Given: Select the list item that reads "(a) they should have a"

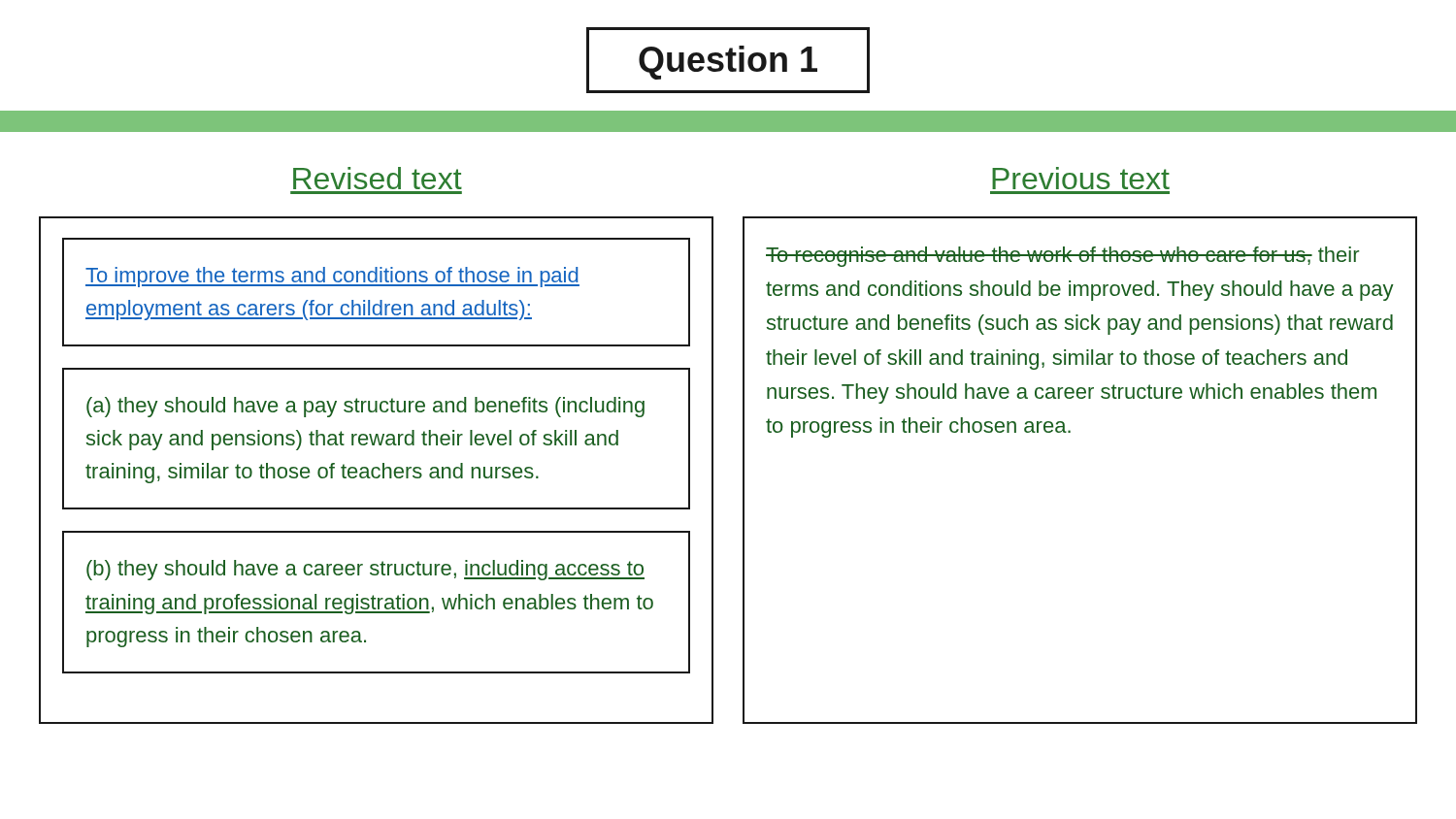Looking at the screenshot, I should pos(366,438).
